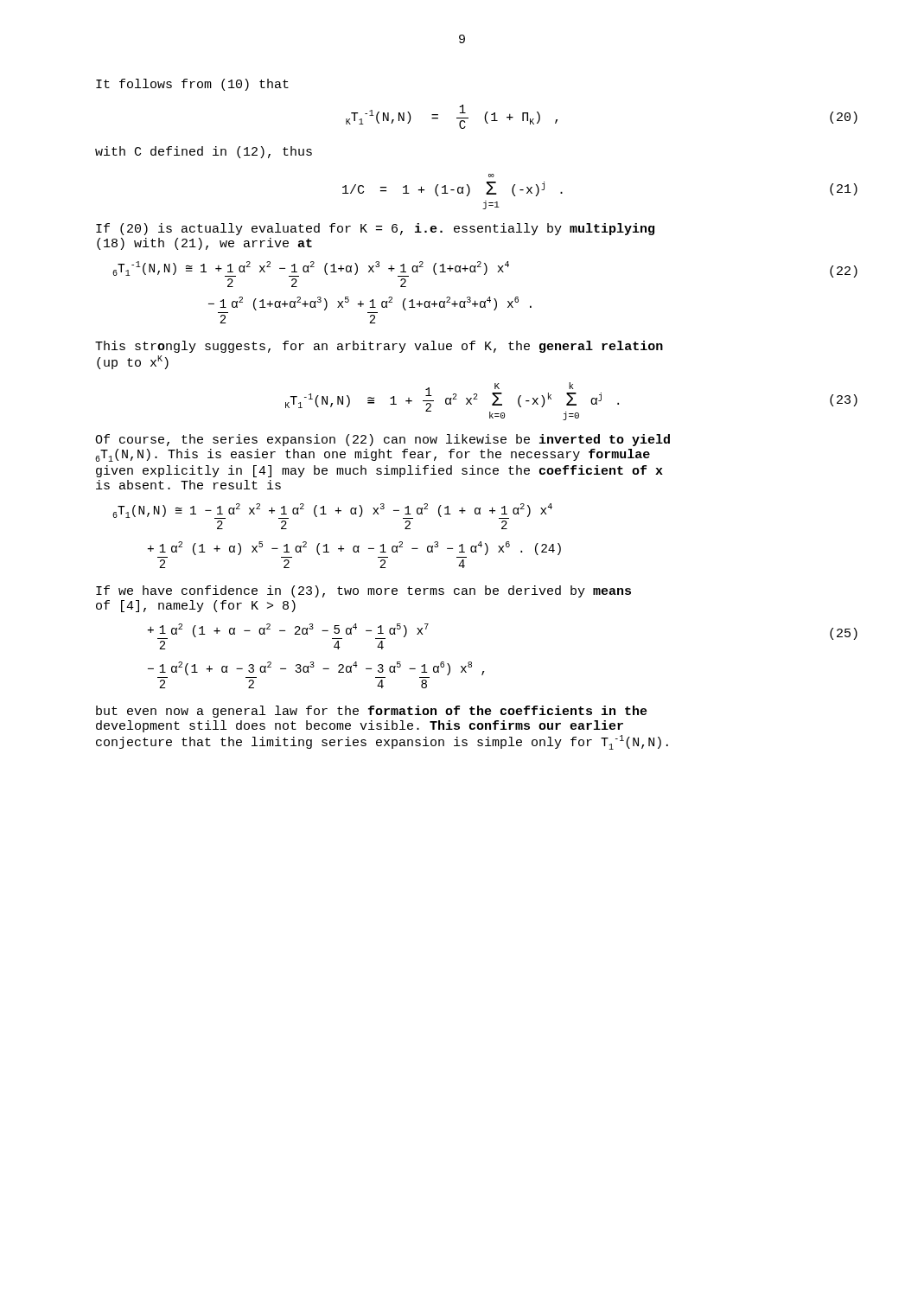This screenshot has height=1297, width=924.
Task: Find the text that reads "with C defined in (12), thus"
Action: (204, 152)
